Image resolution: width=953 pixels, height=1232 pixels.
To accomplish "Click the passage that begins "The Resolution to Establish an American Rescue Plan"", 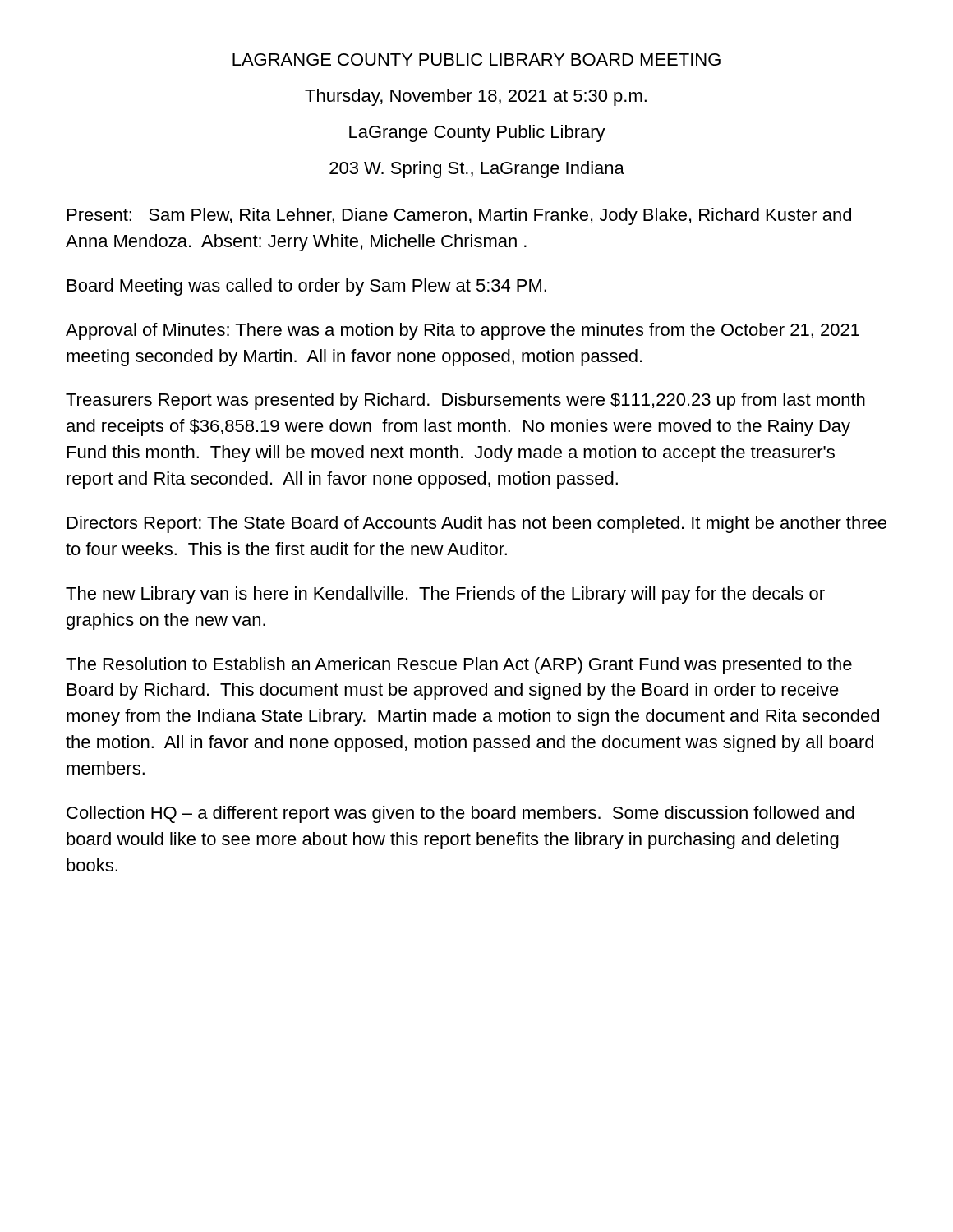I will tap(473, 716).
